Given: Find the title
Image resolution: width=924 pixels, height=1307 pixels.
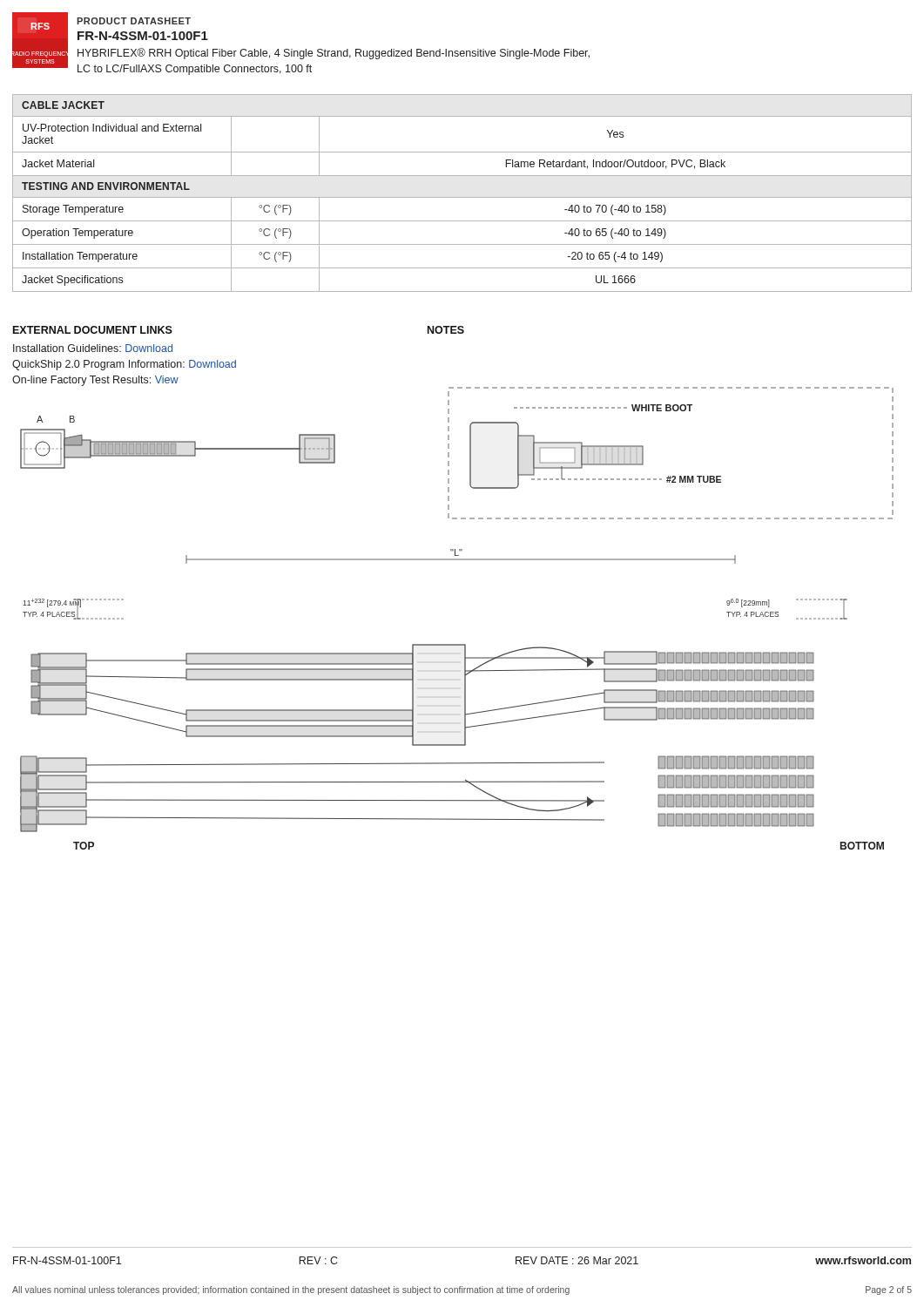Looking at the screenshot, I should [x=142, y=35].
